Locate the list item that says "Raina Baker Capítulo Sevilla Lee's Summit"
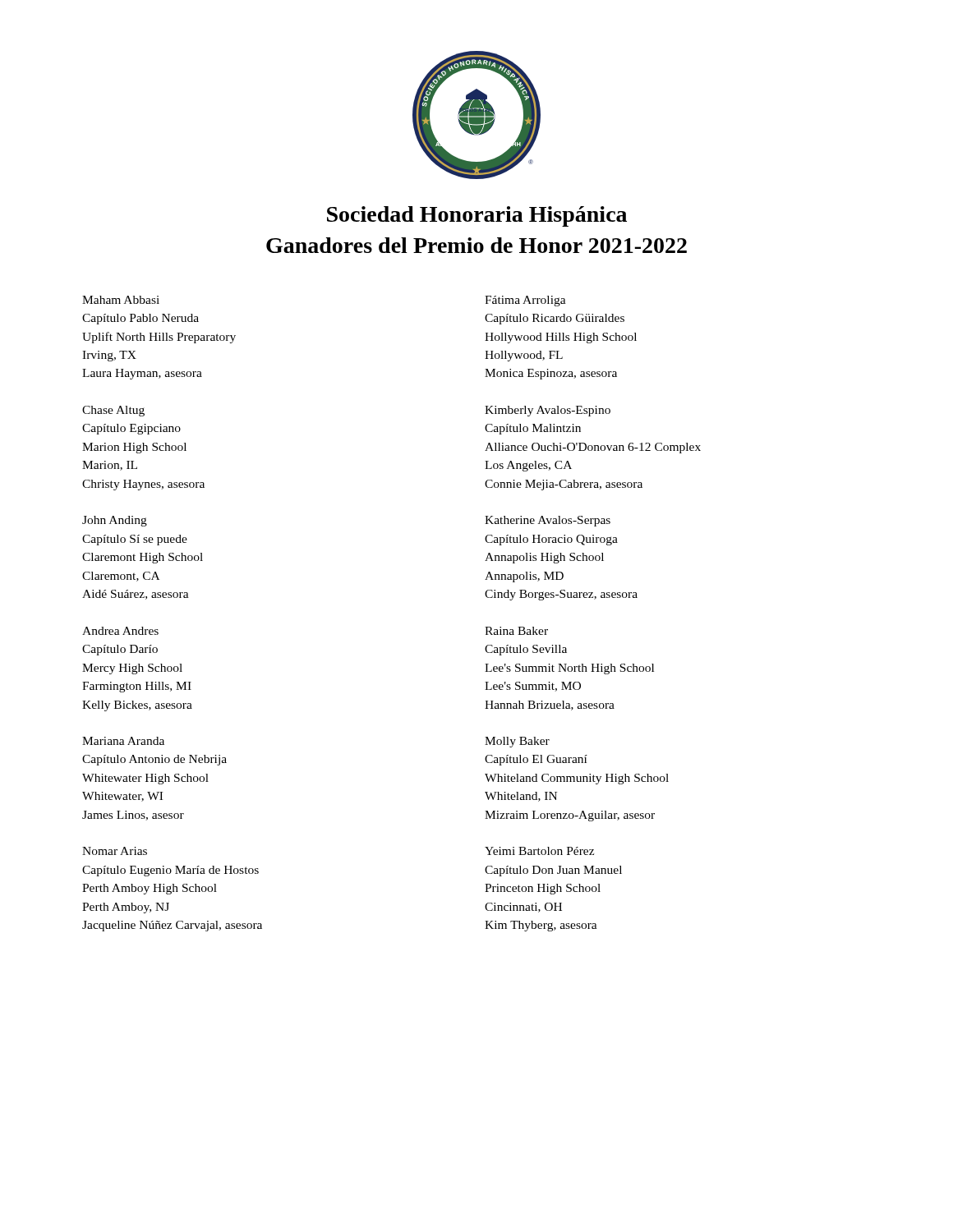The height and width of the screenshot is (1232, 953). click(x=516, y=631)
